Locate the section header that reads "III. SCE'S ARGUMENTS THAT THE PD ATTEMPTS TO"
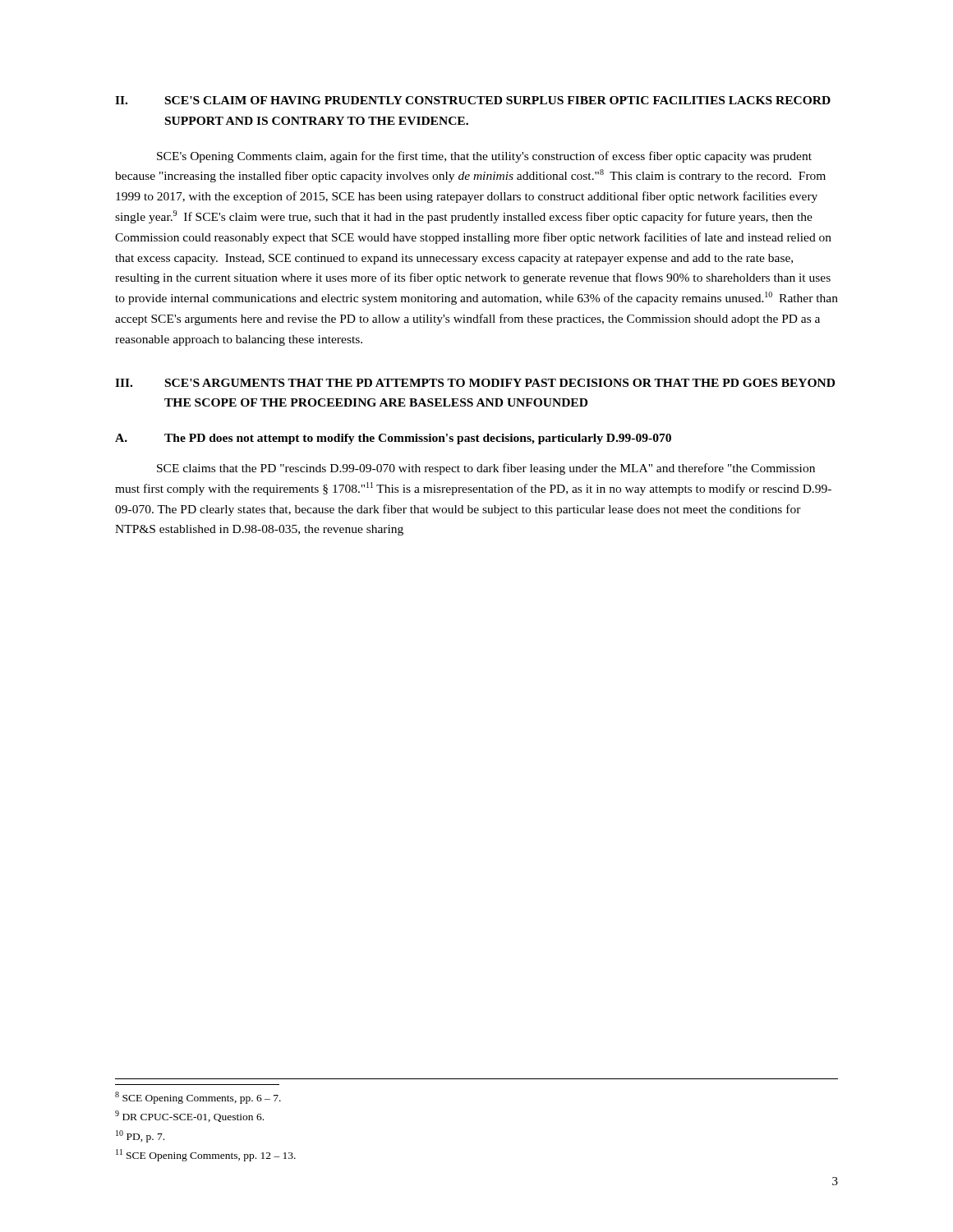 [x=476, y=393]
